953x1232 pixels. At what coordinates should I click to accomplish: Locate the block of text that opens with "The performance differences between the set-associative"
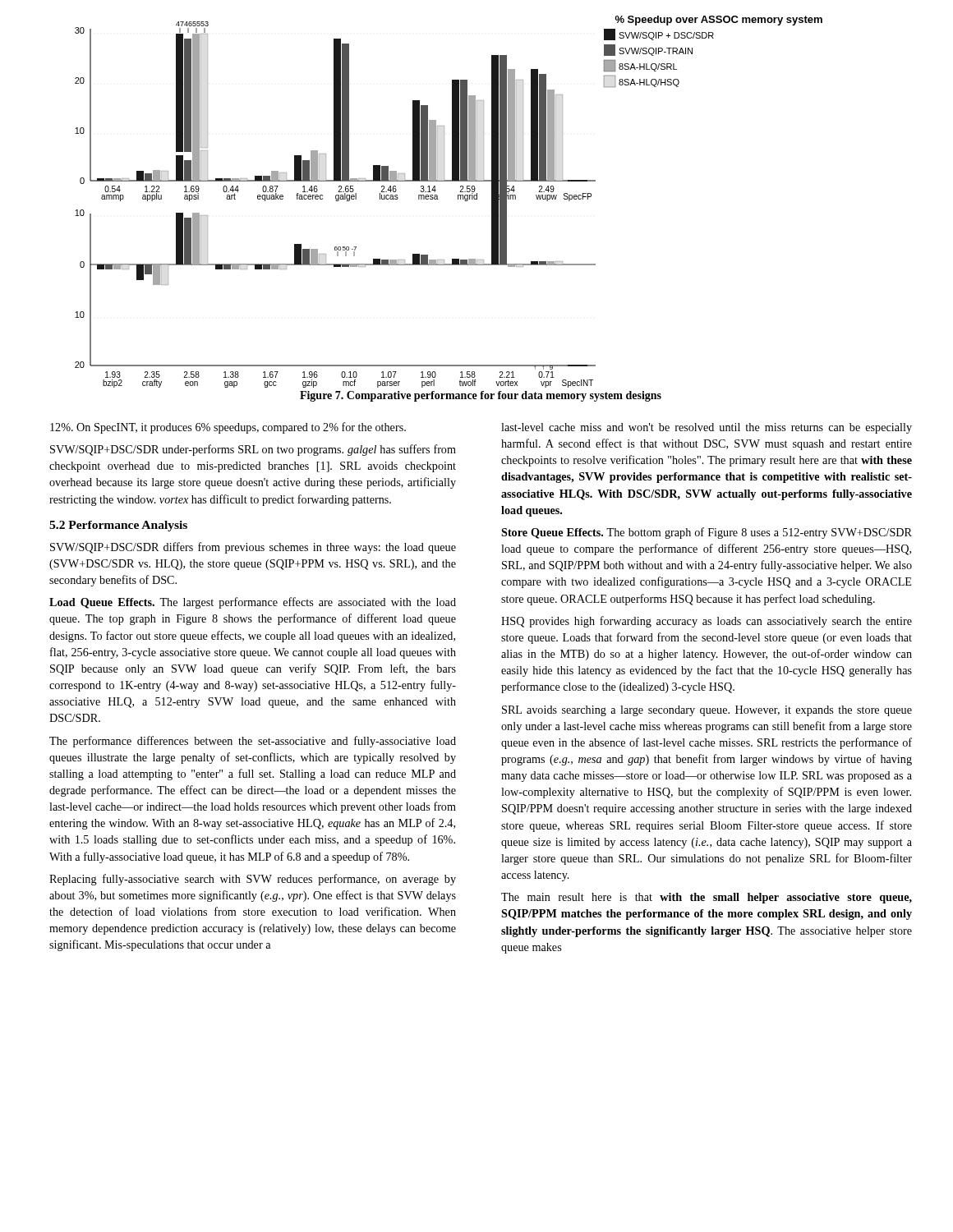pos(253,798)
